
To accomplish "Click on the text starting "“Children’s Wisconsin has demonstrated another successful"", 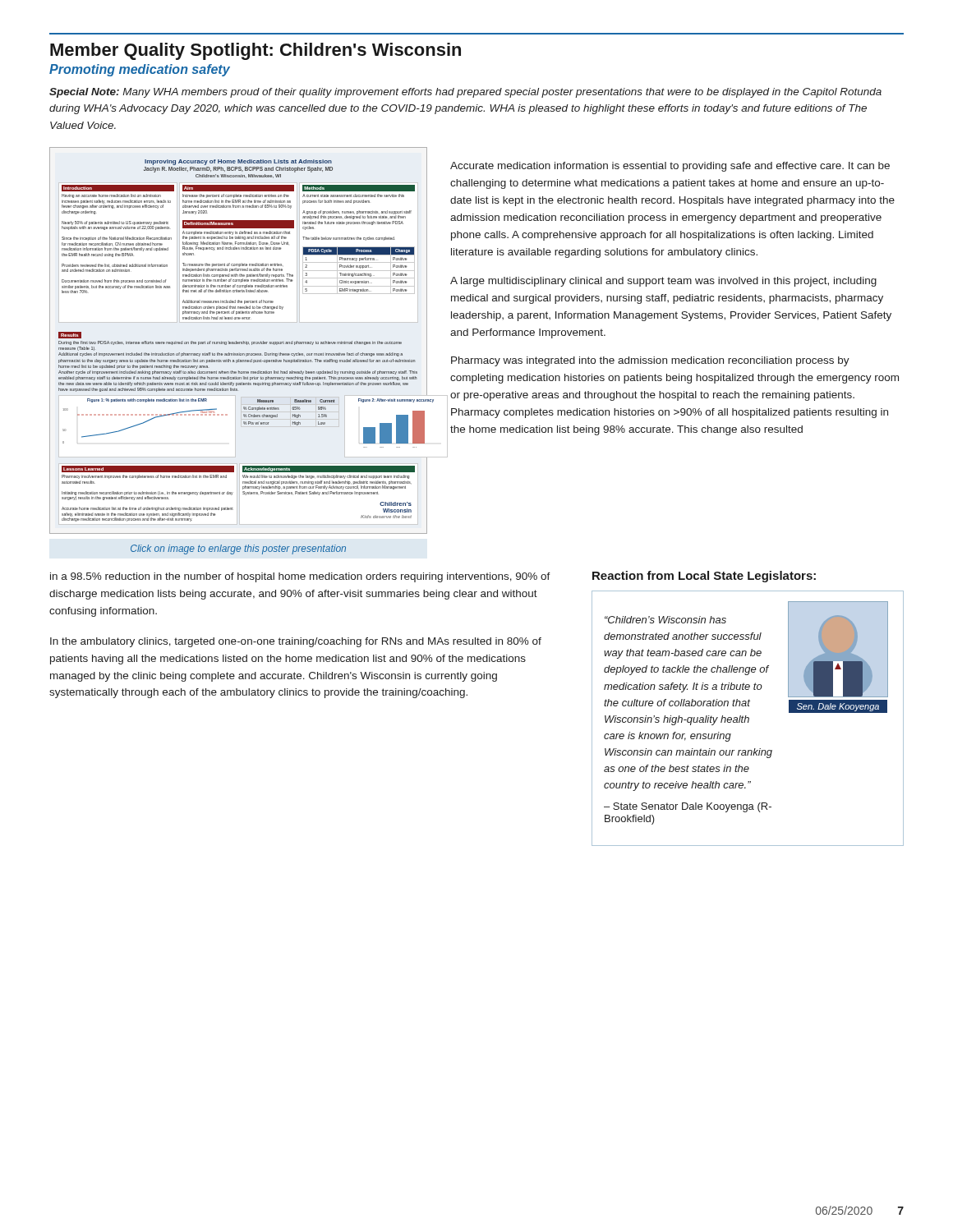I will point(748,718).
